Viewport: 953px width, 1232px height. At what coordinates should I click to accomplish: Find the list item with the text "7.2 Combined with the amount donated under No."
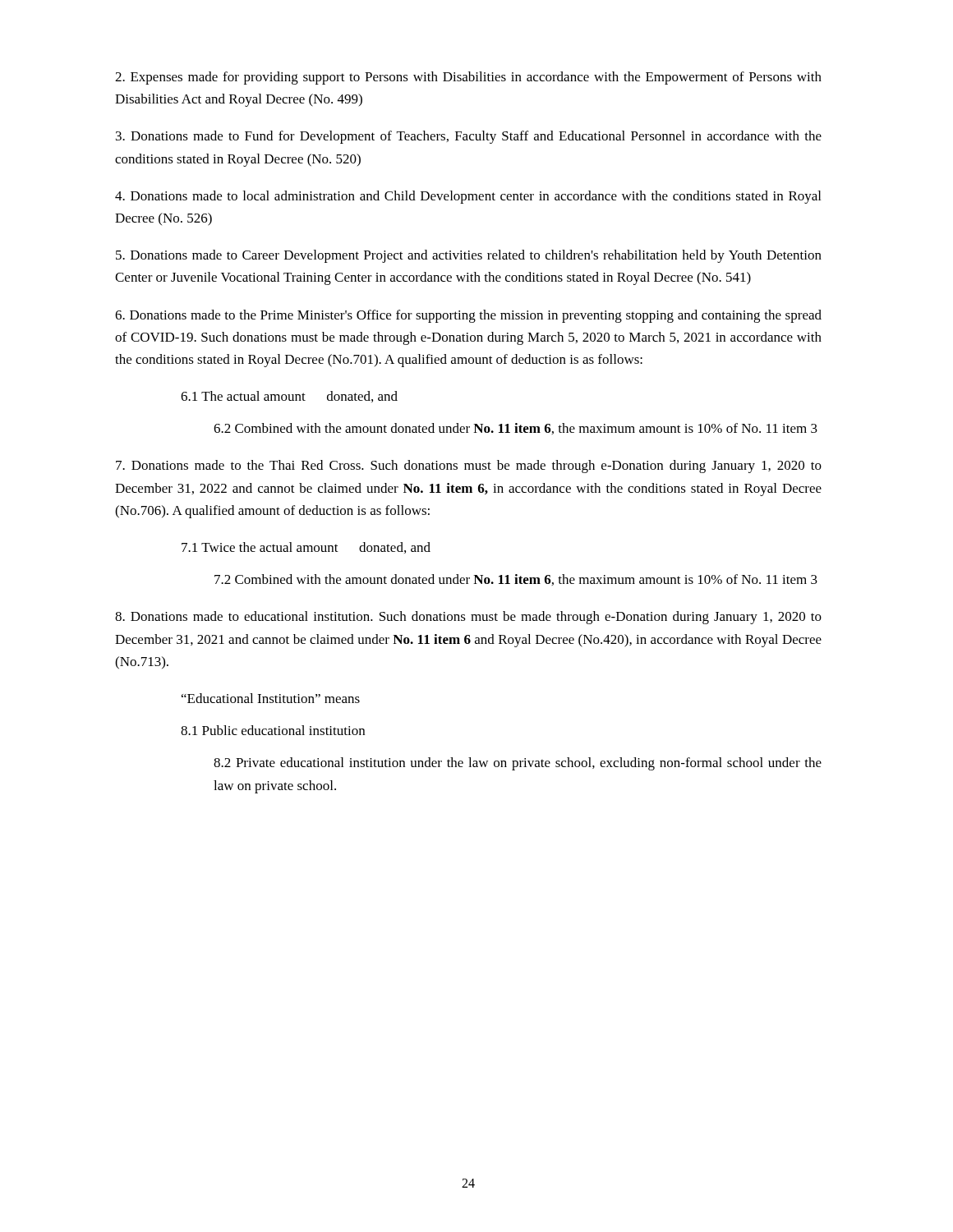point(516,580)
